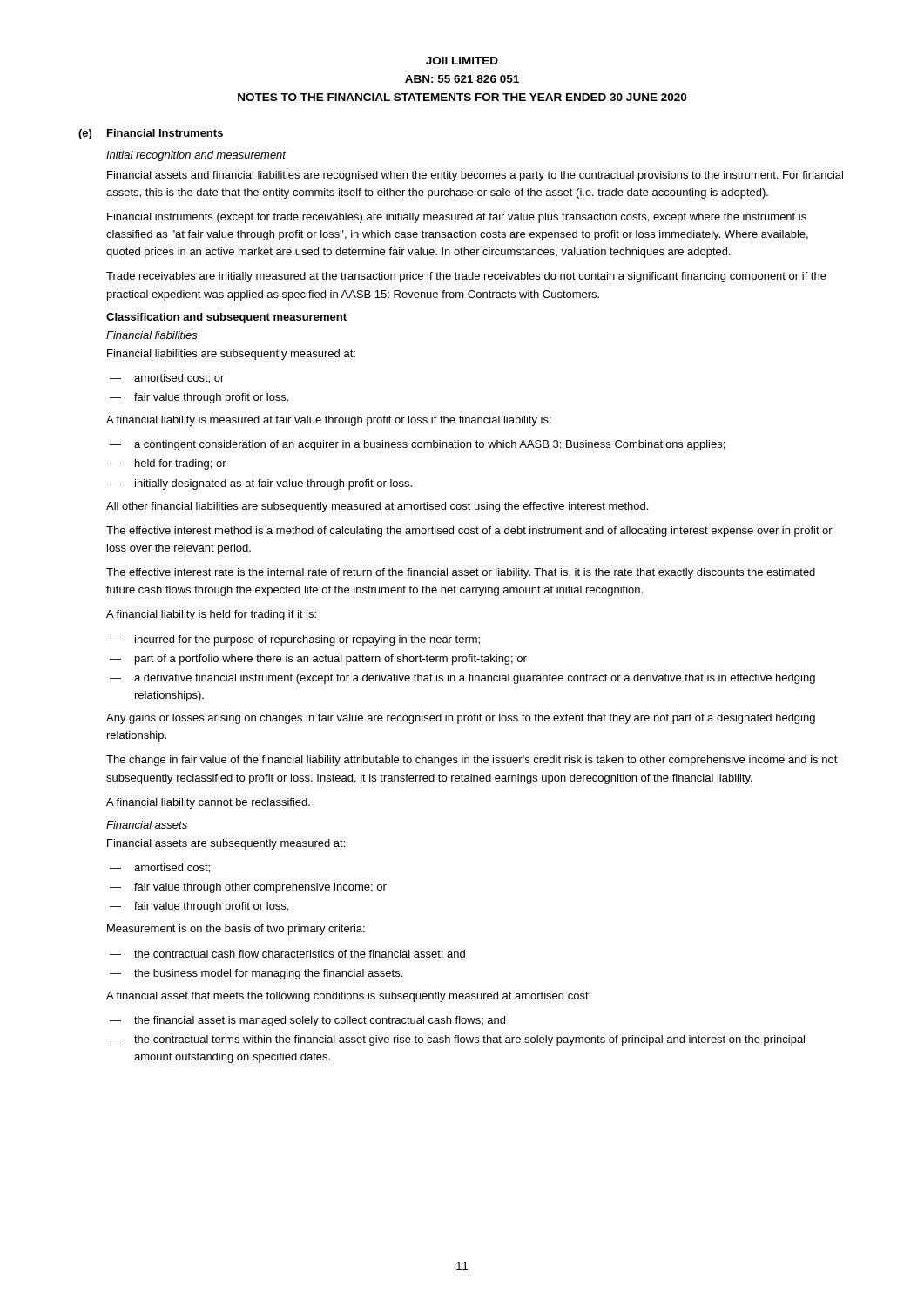Select the text block that reads "Financial instruments (except for trade receivables)"
Viewport: 924px width, 1307px height.
pyautogui.click(x=458, y=234)
